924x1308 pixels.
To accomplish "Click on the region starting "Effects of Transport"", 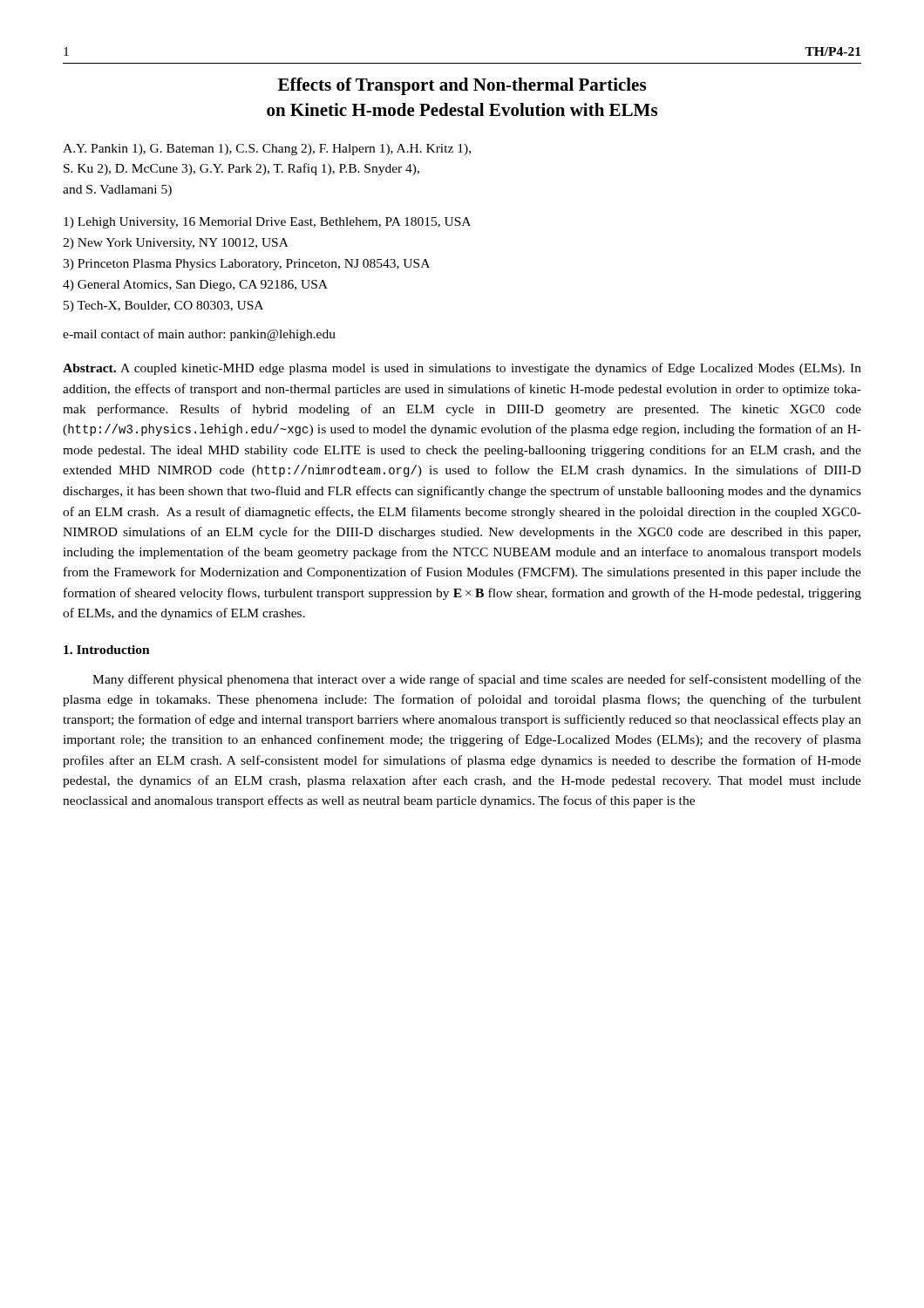I will pyautogui.click(x=462, y=97).
